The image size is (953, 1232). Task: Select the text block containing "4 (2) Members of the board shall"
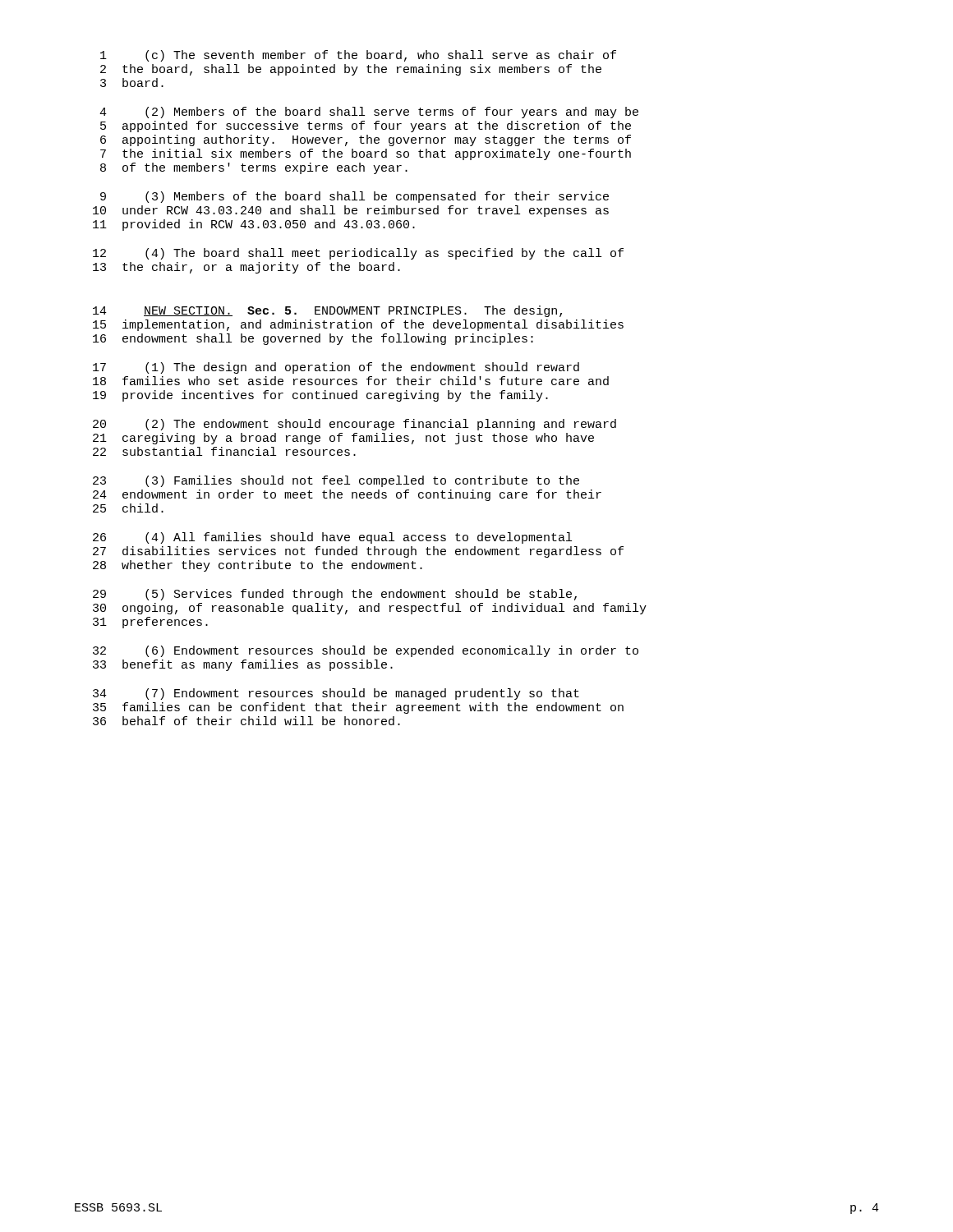(476, 141)
